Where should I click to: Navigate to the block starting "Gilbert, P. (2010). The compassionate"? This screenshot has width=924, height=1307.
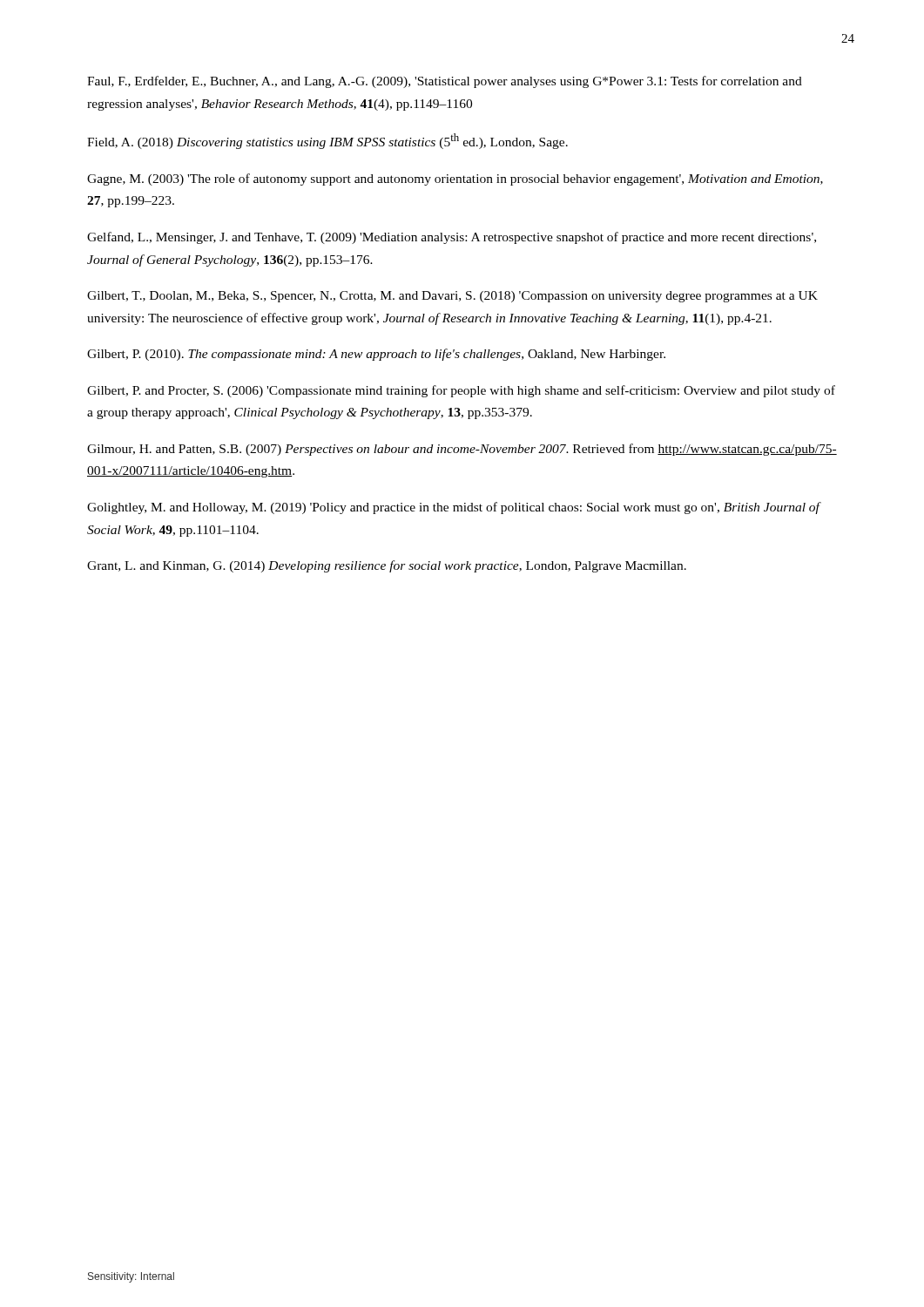(377, 353)
